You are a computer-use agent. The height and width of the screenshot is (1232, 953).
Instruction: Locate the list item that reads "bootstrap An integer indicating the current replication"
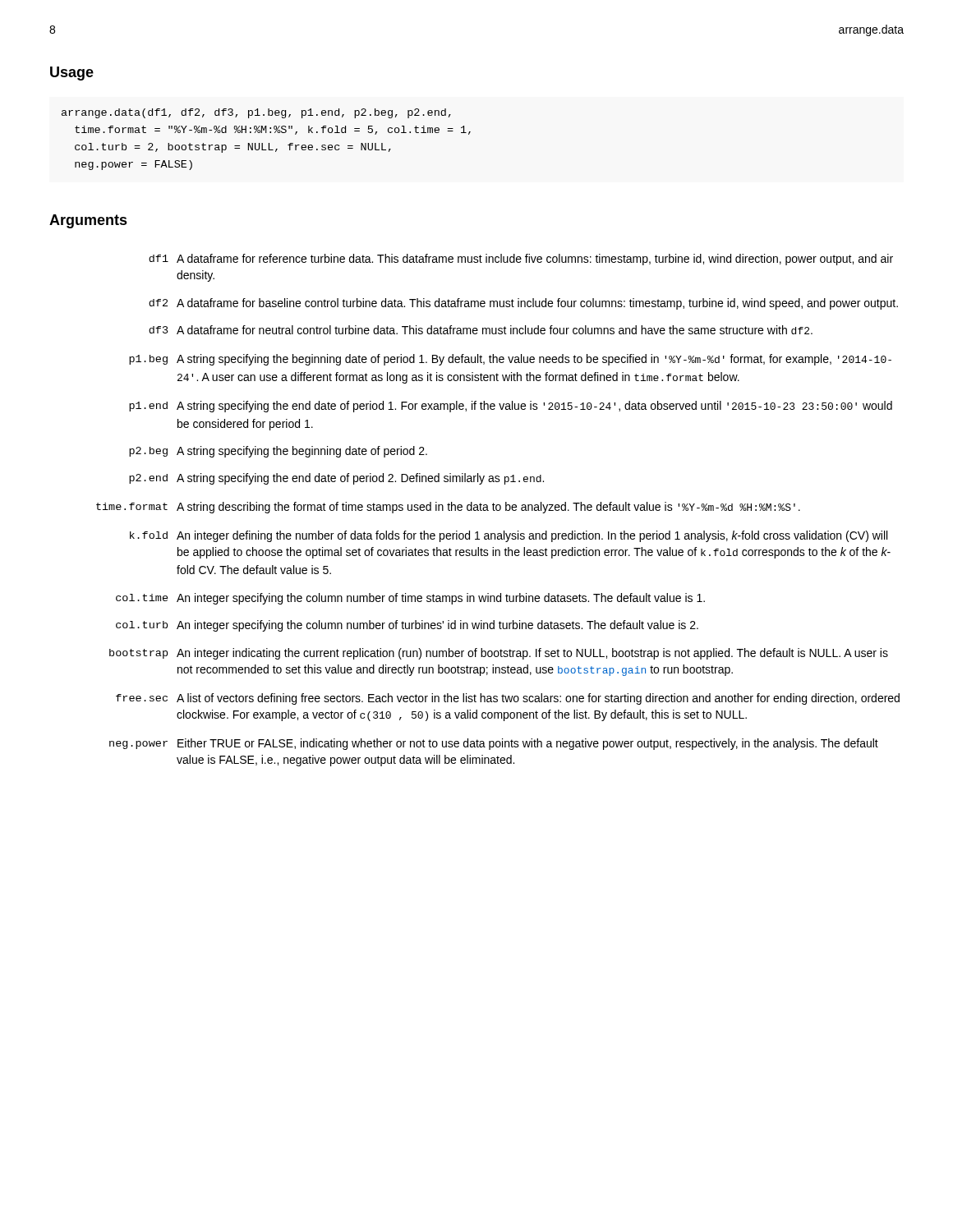[x=476, y=662]
